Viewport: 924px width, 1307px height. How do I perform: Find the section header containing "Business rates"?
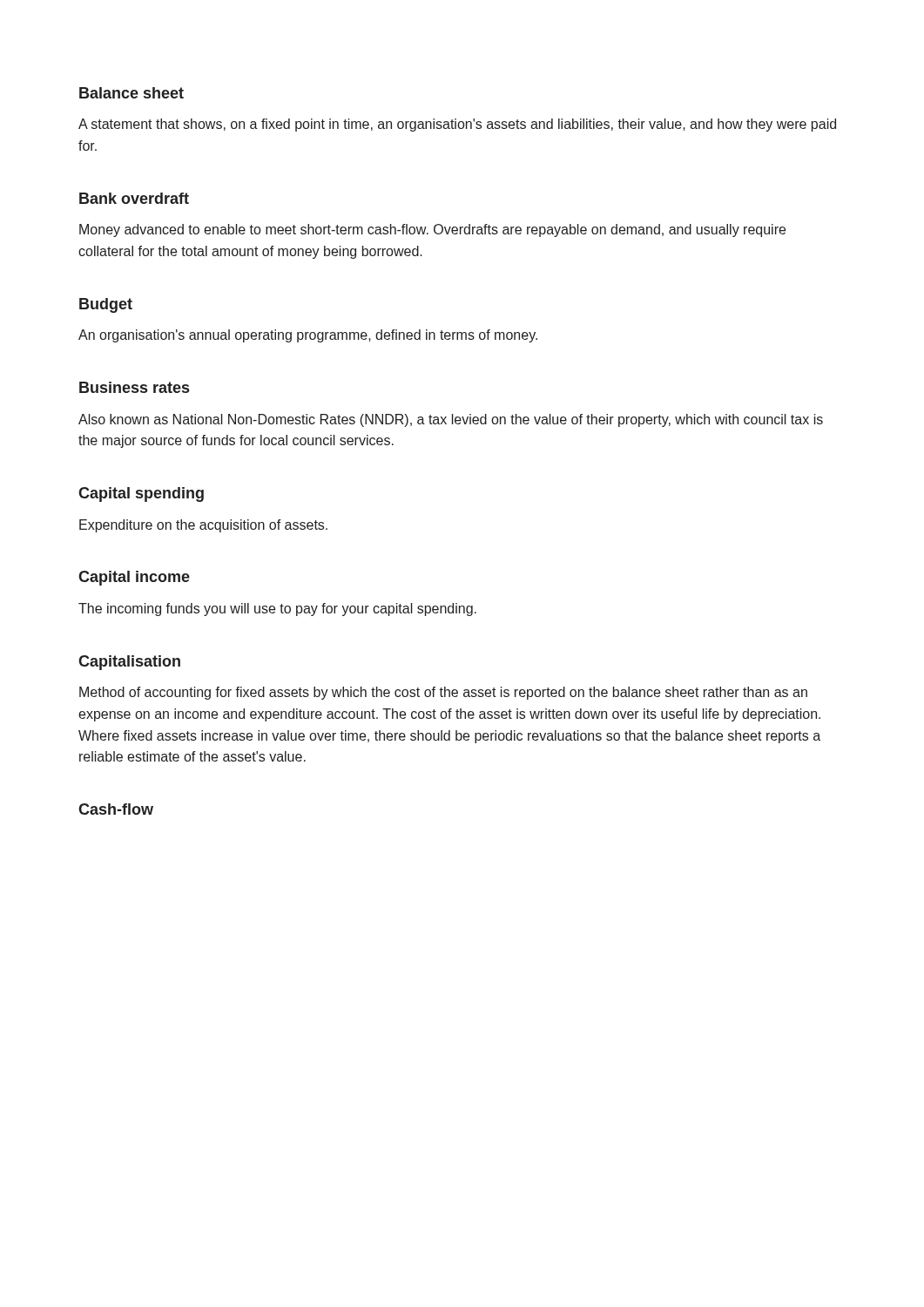[134, 388]
